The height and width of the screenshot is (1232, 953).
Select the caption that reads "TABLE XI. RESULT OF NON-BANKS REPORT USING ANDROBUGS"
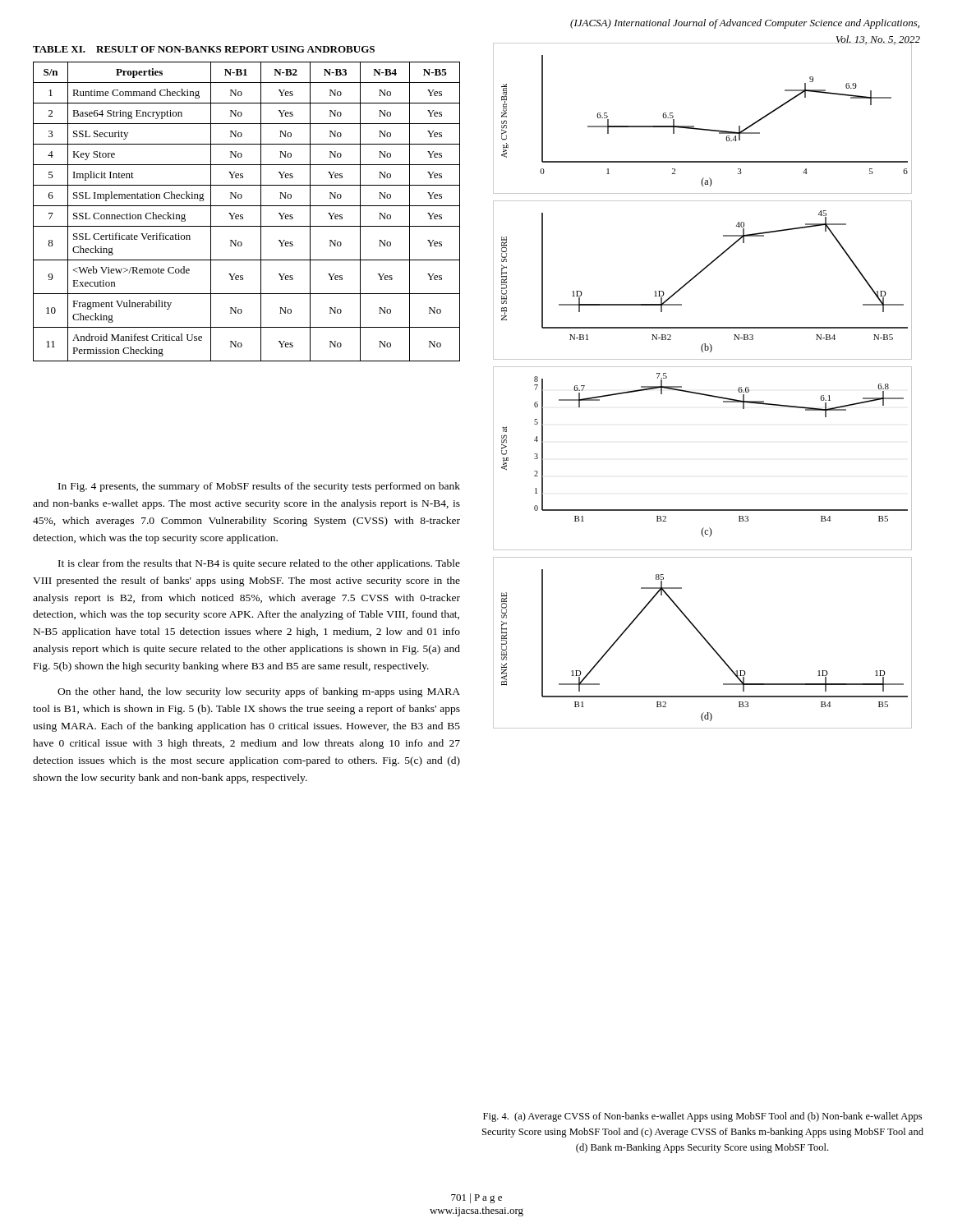(204, 49)
